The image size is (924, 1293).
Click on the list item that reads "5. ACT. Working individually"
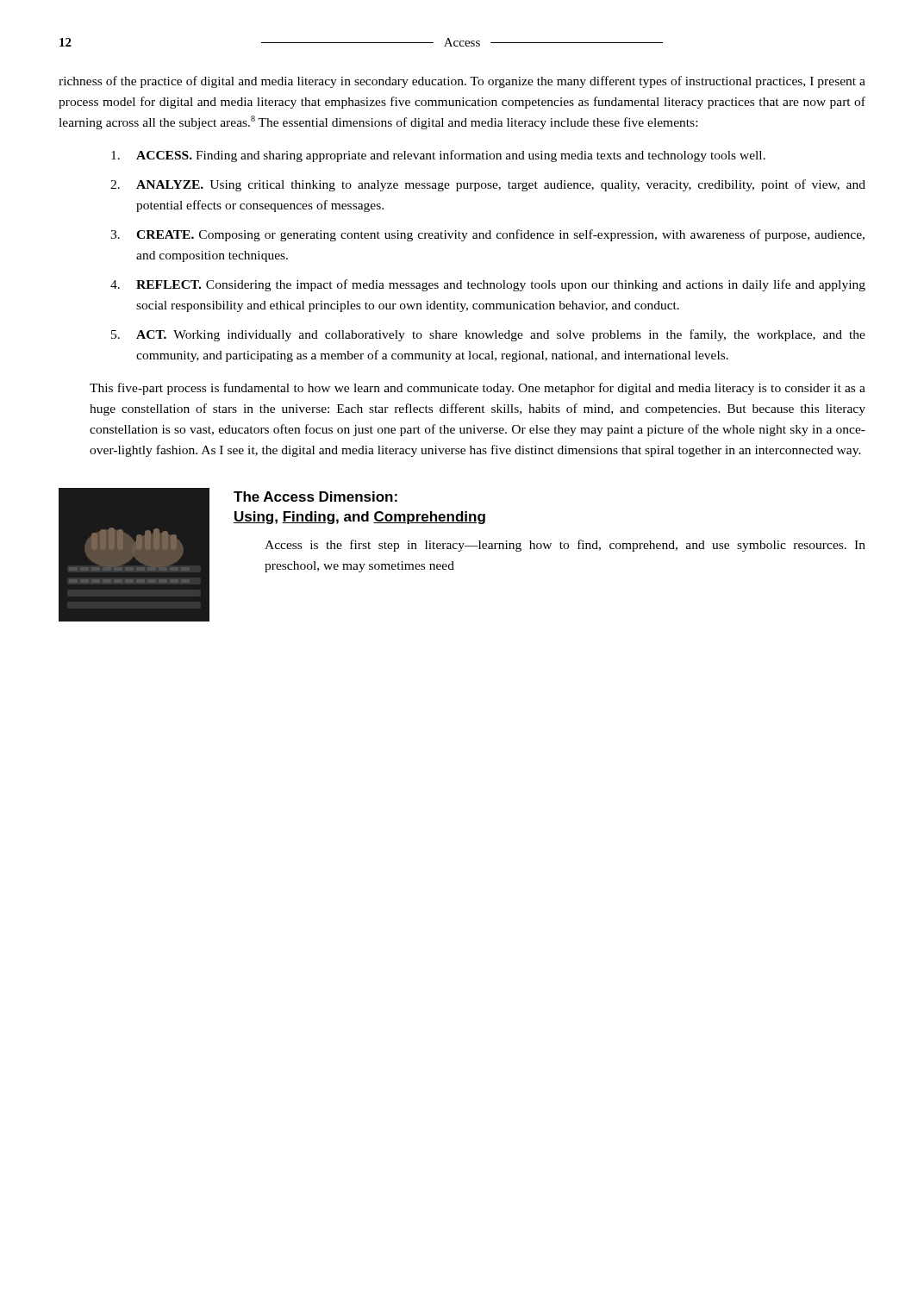[x=488, y=345]
